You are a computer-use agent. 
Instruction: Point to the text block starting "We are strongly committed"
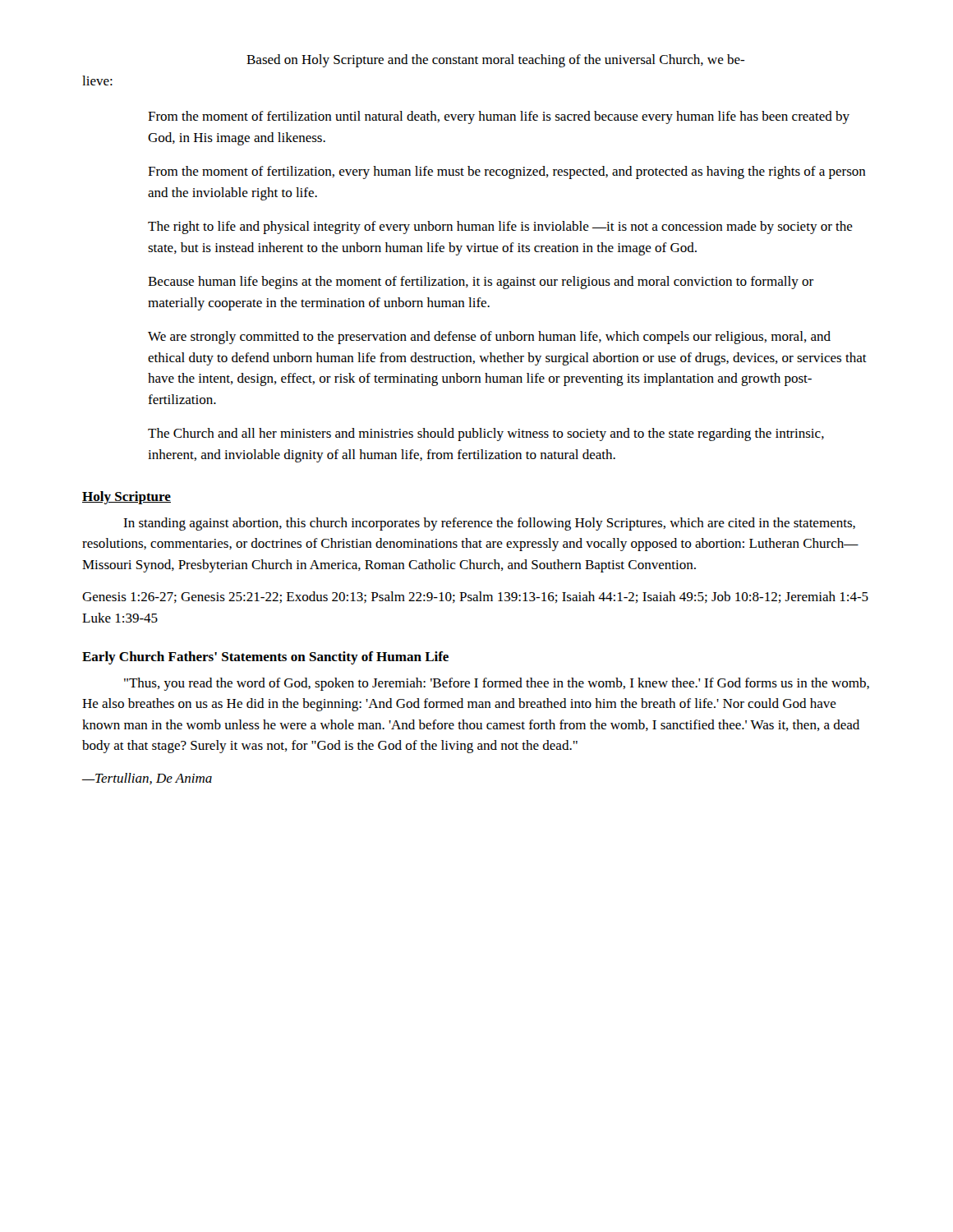tap(507, 368)
